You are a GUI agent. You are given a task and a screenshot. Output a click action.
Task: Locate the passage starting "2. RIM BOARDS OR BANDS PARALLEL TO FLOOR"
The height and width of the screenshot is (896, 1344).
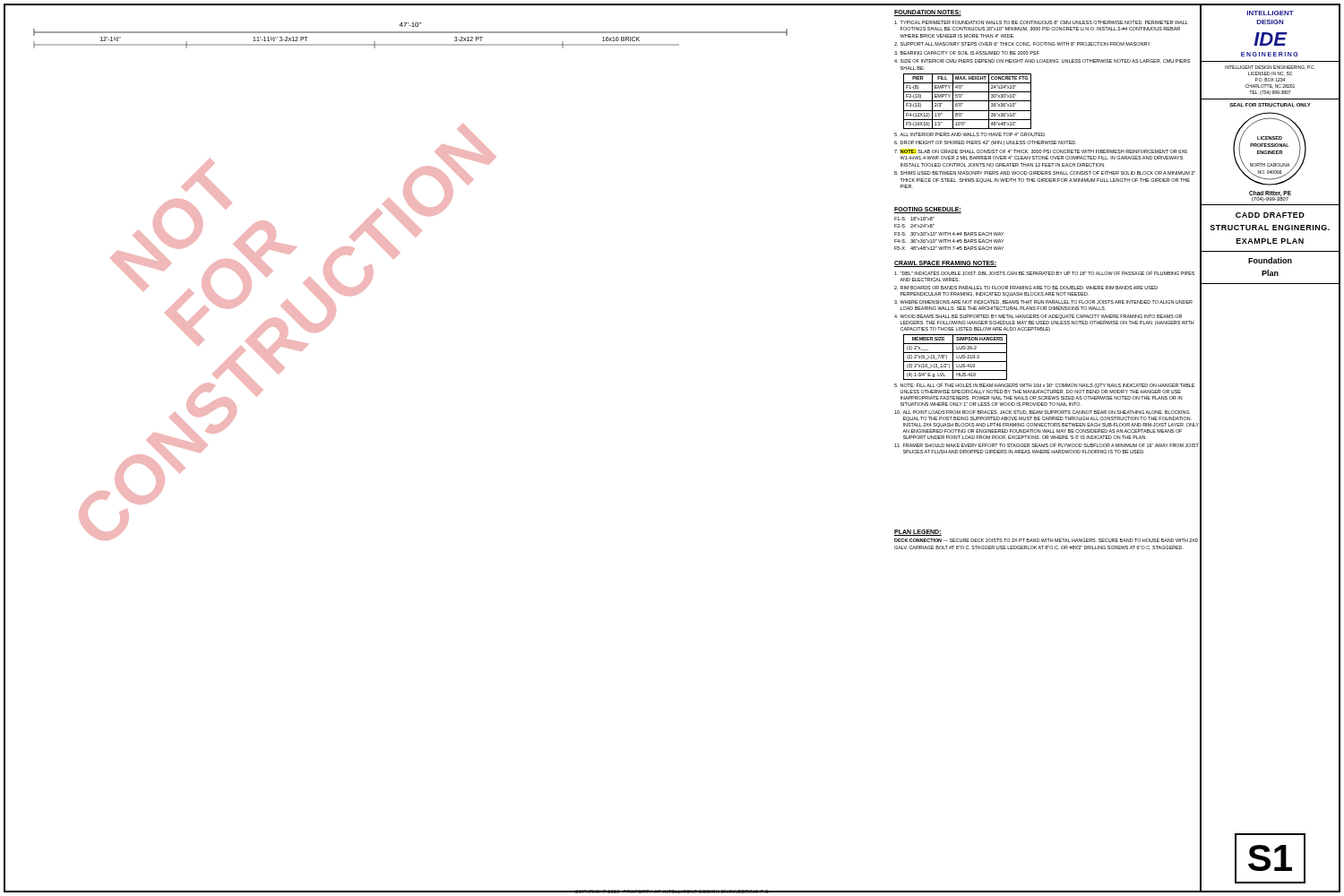(x=1047, y=291)
